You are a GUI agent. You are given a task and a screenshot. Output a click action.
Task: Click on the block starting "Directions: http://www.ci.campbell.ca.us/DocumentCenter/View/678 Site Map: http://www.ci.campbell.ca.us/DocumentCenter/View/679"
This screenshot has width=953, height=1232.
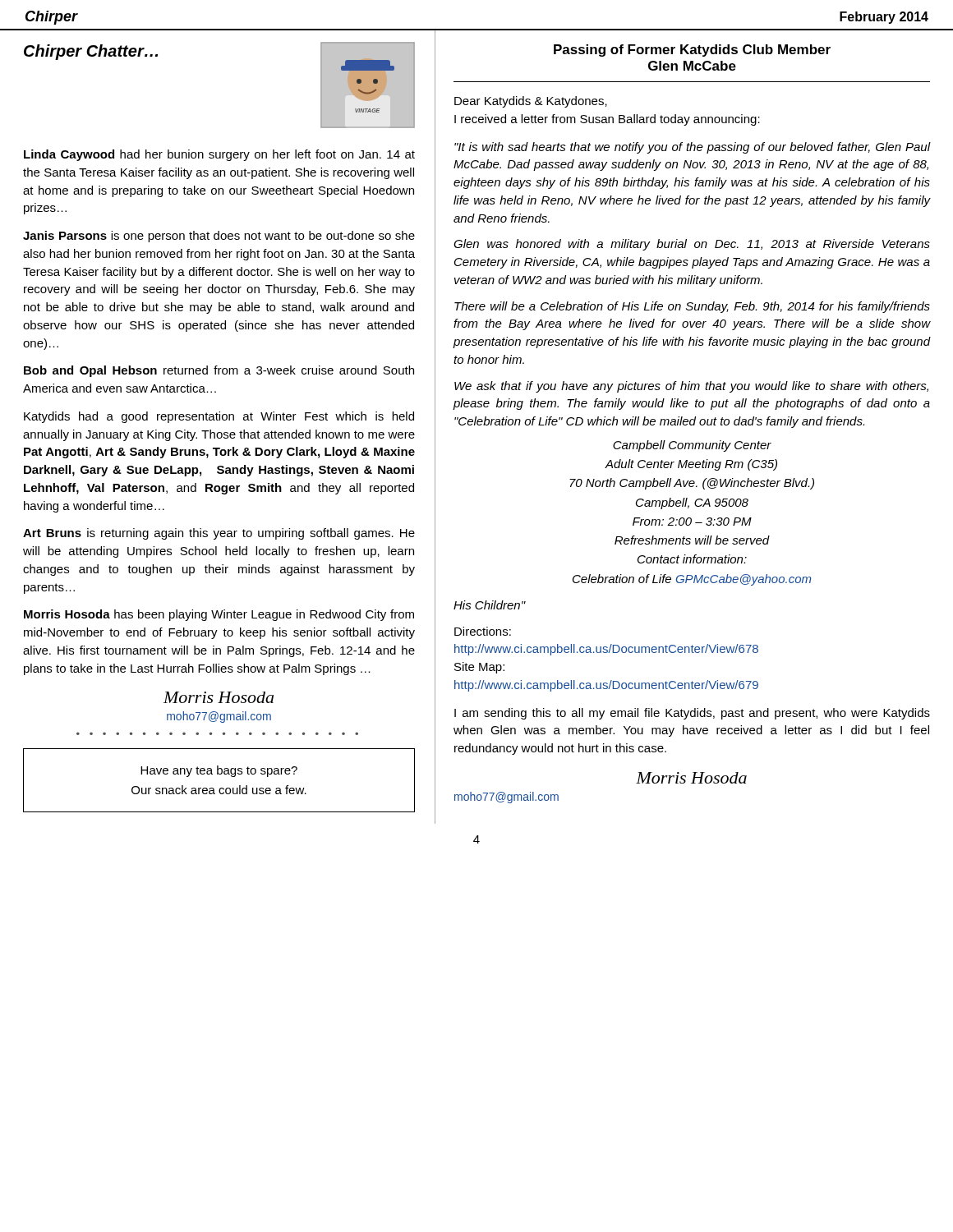(606, 658)
